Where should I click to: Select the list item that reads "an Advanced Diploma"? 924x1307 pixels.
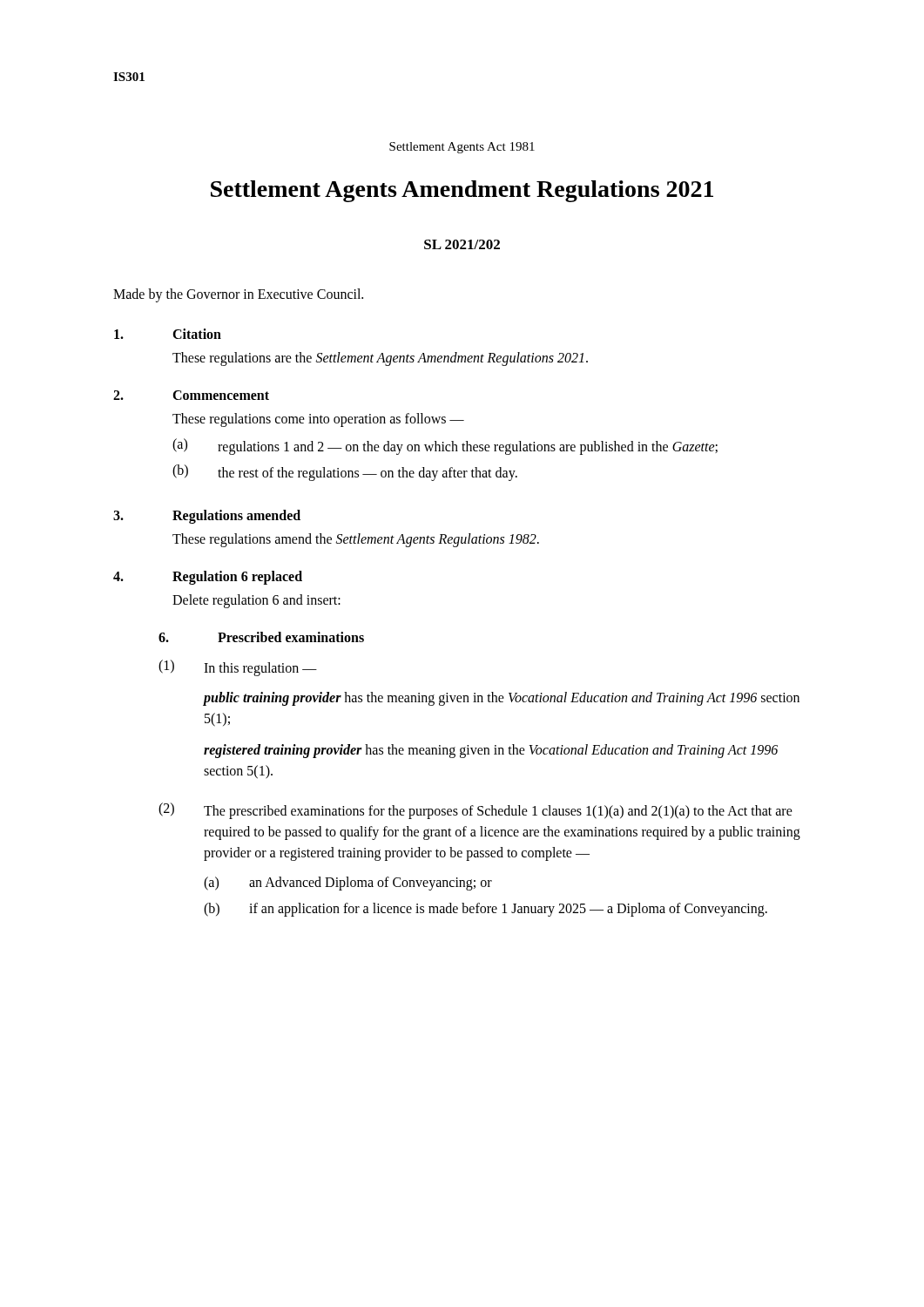point(370,883)
